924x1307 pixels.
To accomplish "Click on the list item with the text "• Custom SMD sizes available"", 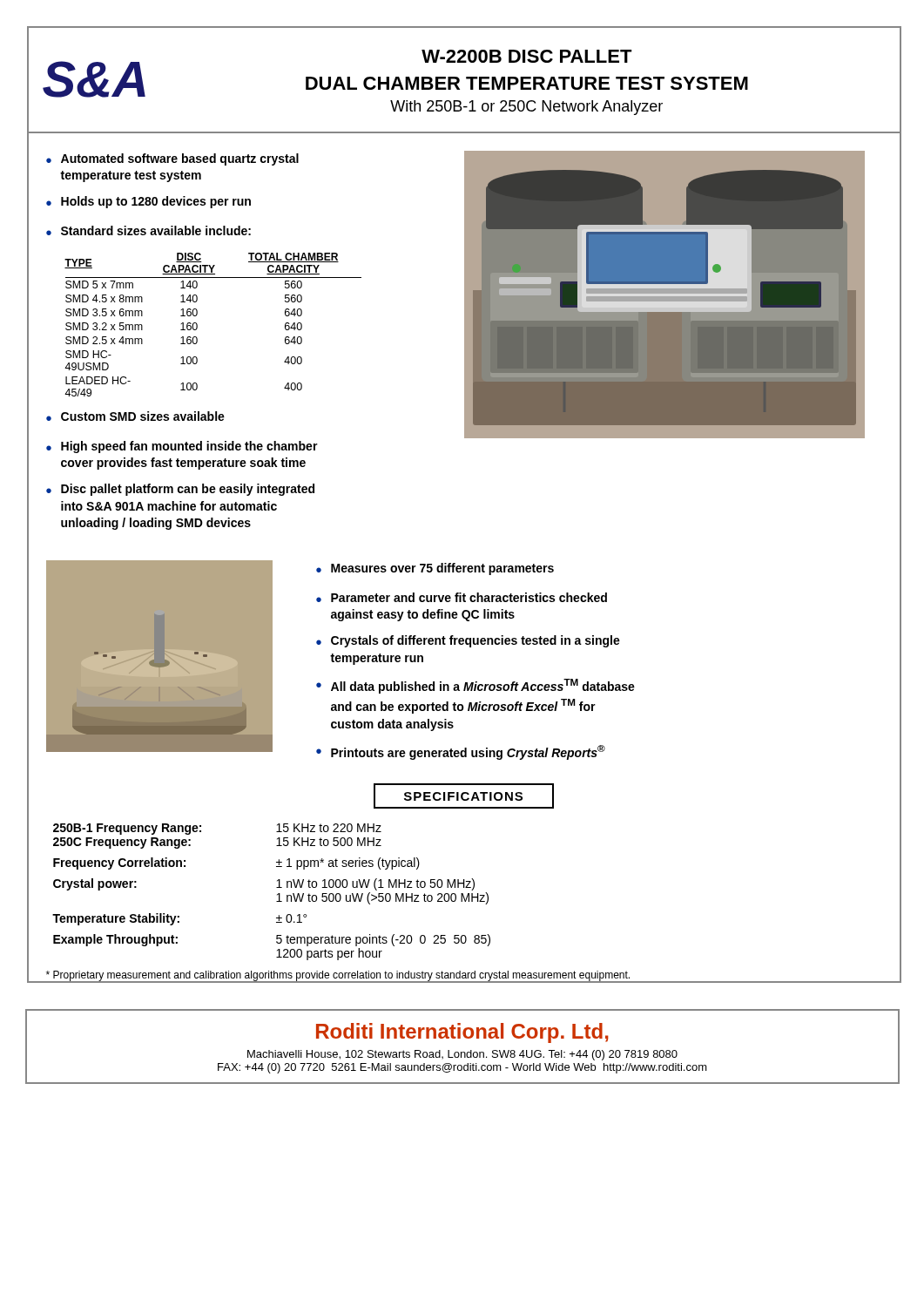I will pyautogui.click(x=135, y=419).
